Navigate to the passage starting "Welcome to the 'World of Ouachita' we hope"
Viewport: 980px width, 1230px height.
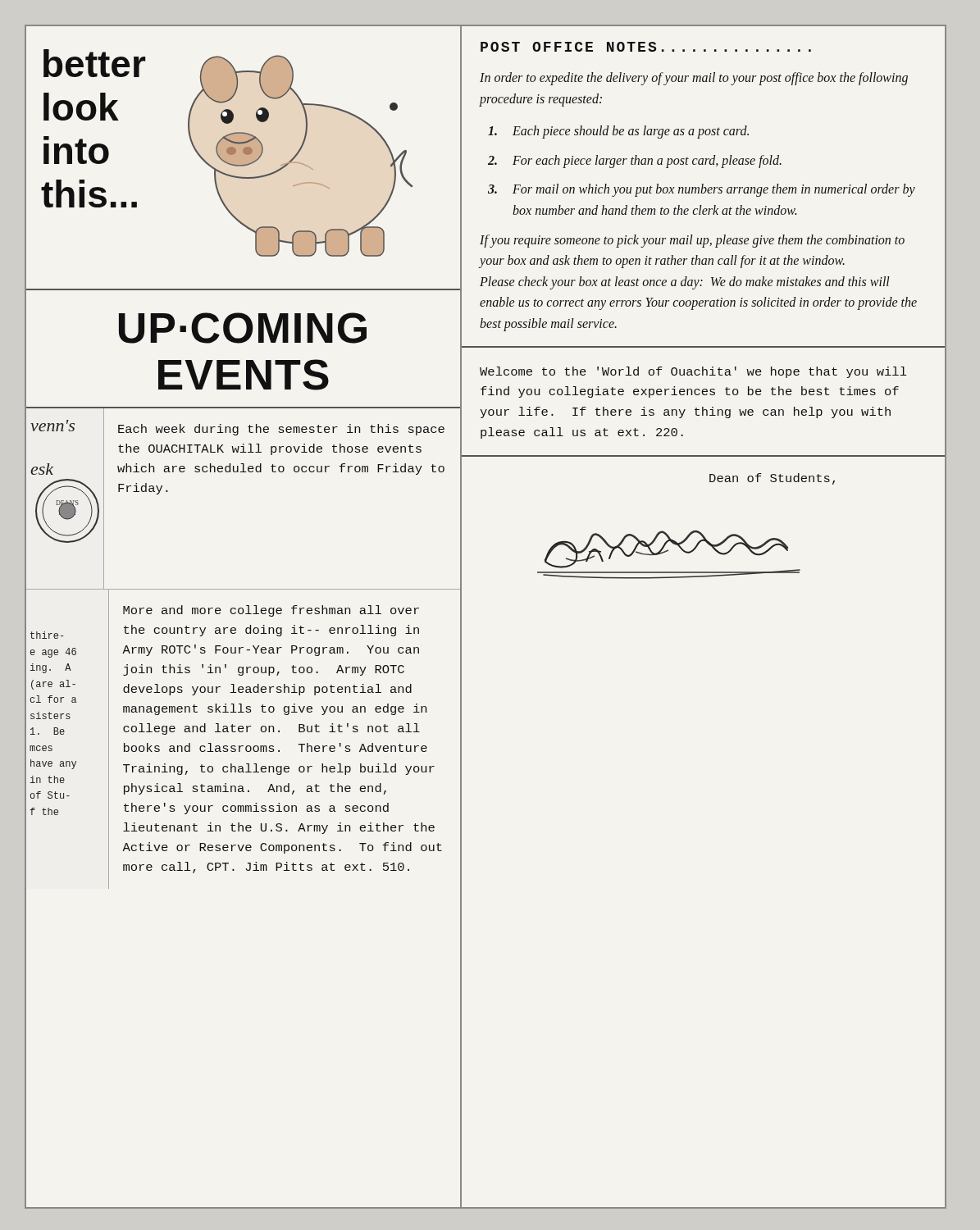click(693, 402)
